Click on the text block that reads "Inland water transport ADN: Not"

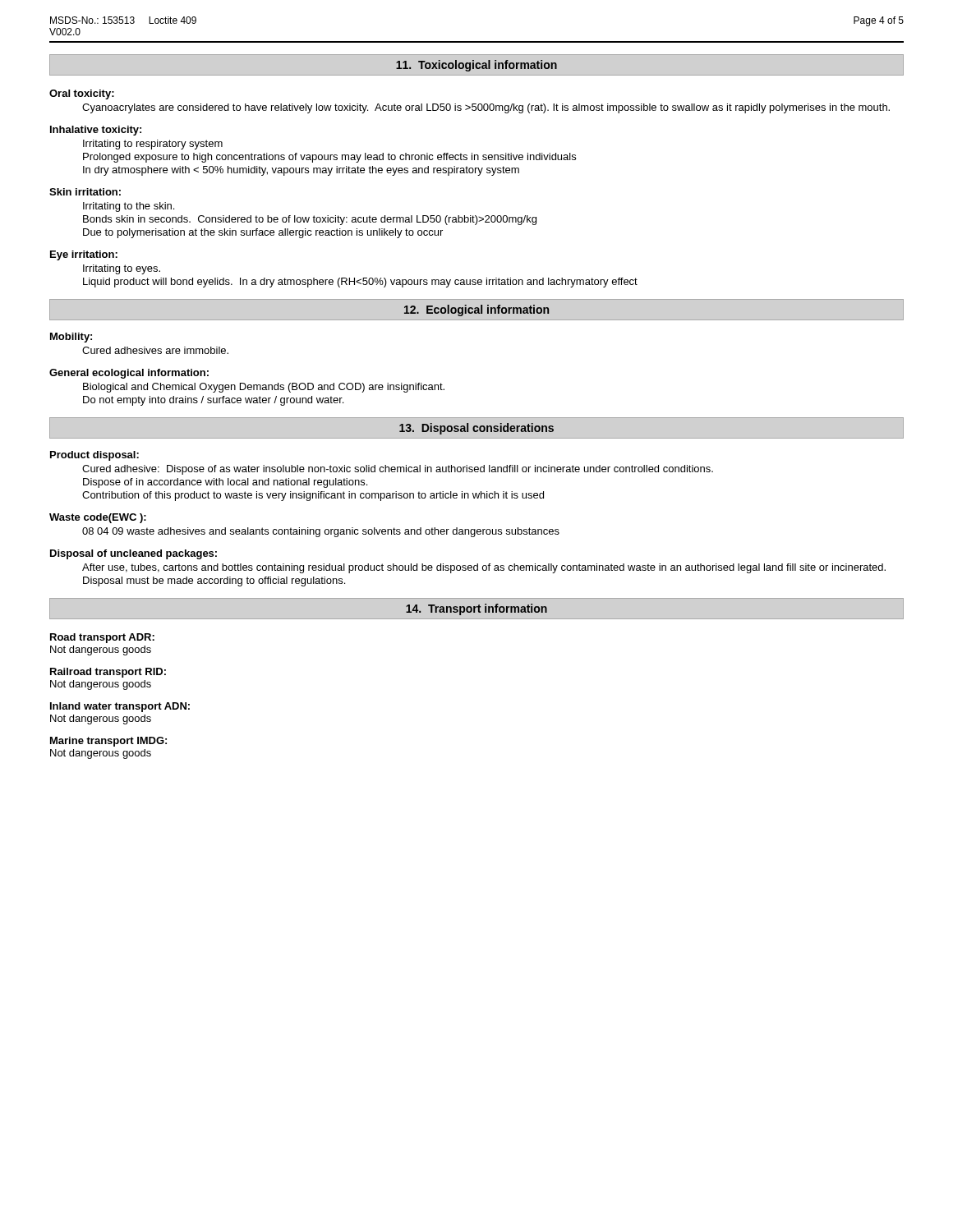click(120, 707)
